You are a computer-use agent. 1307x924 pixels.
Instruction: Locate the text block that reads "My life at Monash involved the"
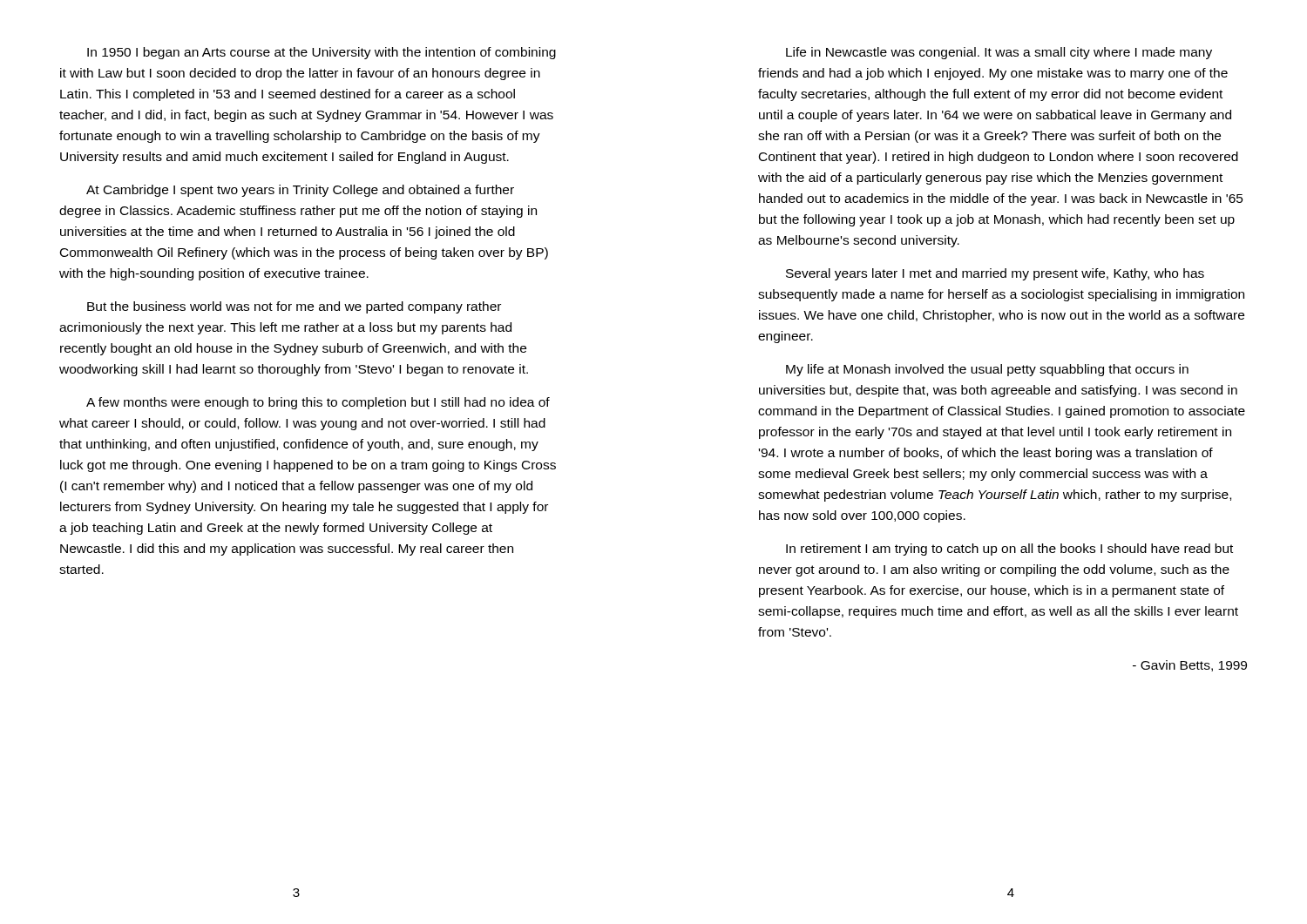[1003, 443]
